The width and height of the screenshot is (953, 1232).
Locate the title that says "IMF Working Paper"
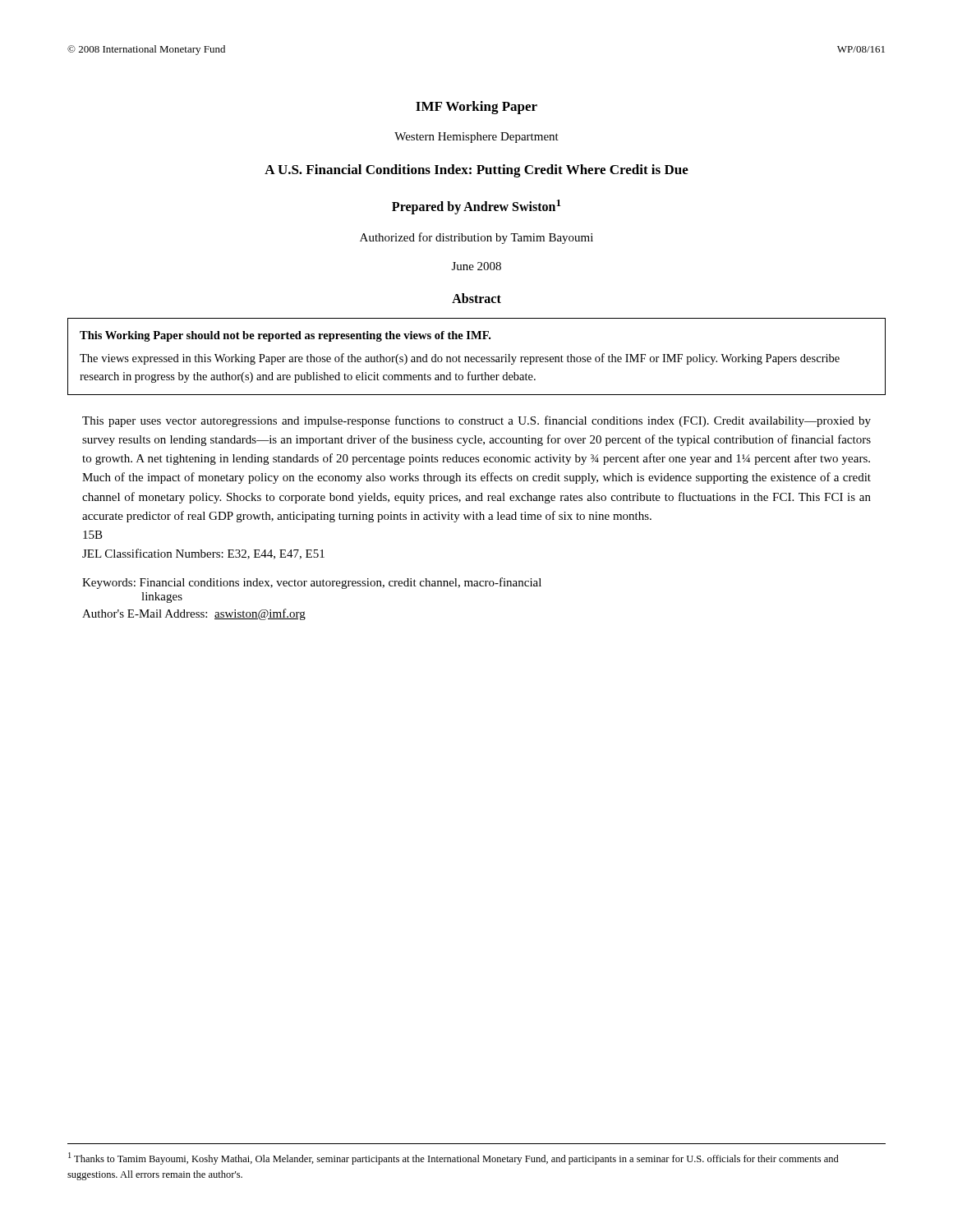[476, 106]
